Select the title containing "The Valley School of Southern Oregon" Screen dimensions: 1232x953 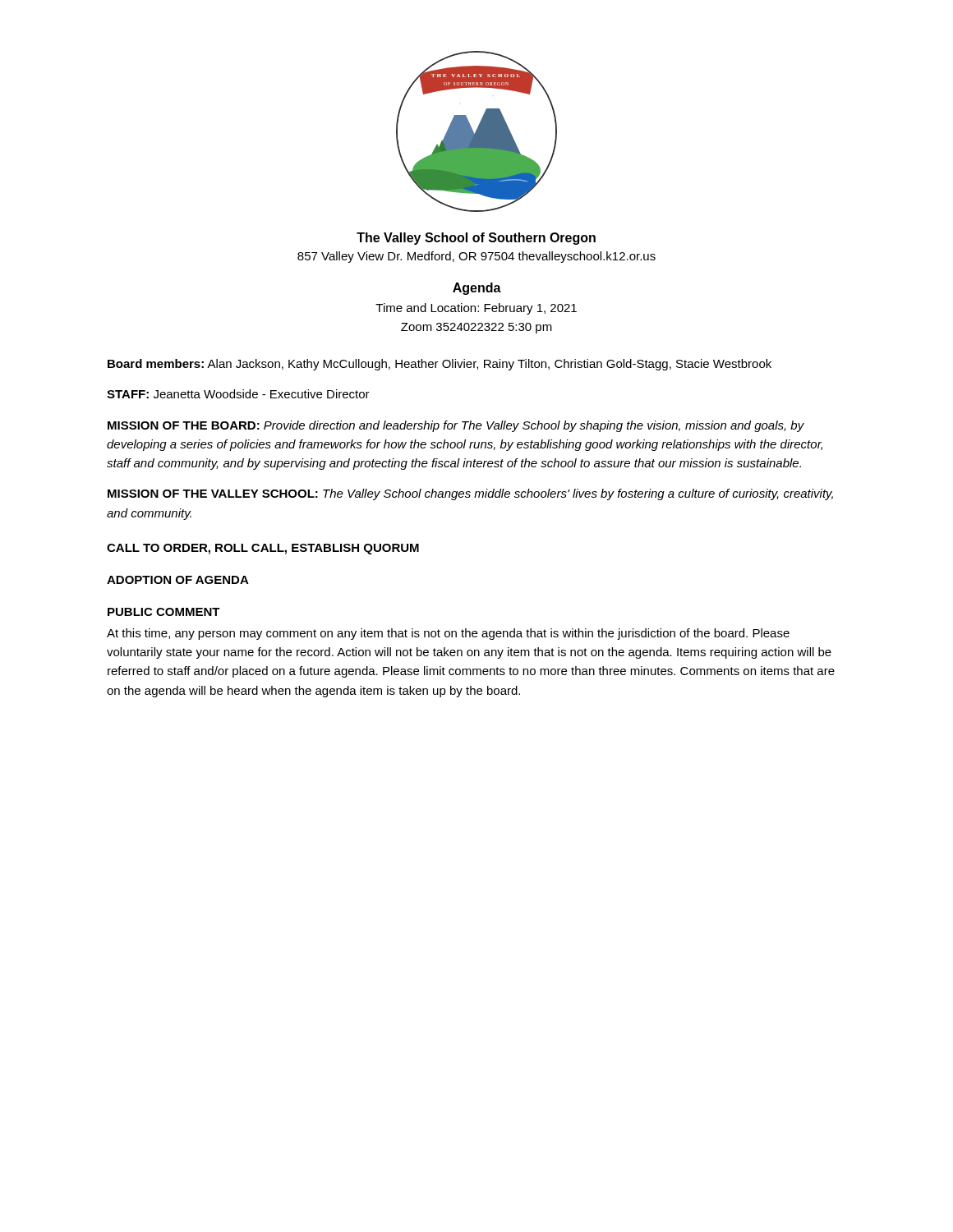click(476, 238)
